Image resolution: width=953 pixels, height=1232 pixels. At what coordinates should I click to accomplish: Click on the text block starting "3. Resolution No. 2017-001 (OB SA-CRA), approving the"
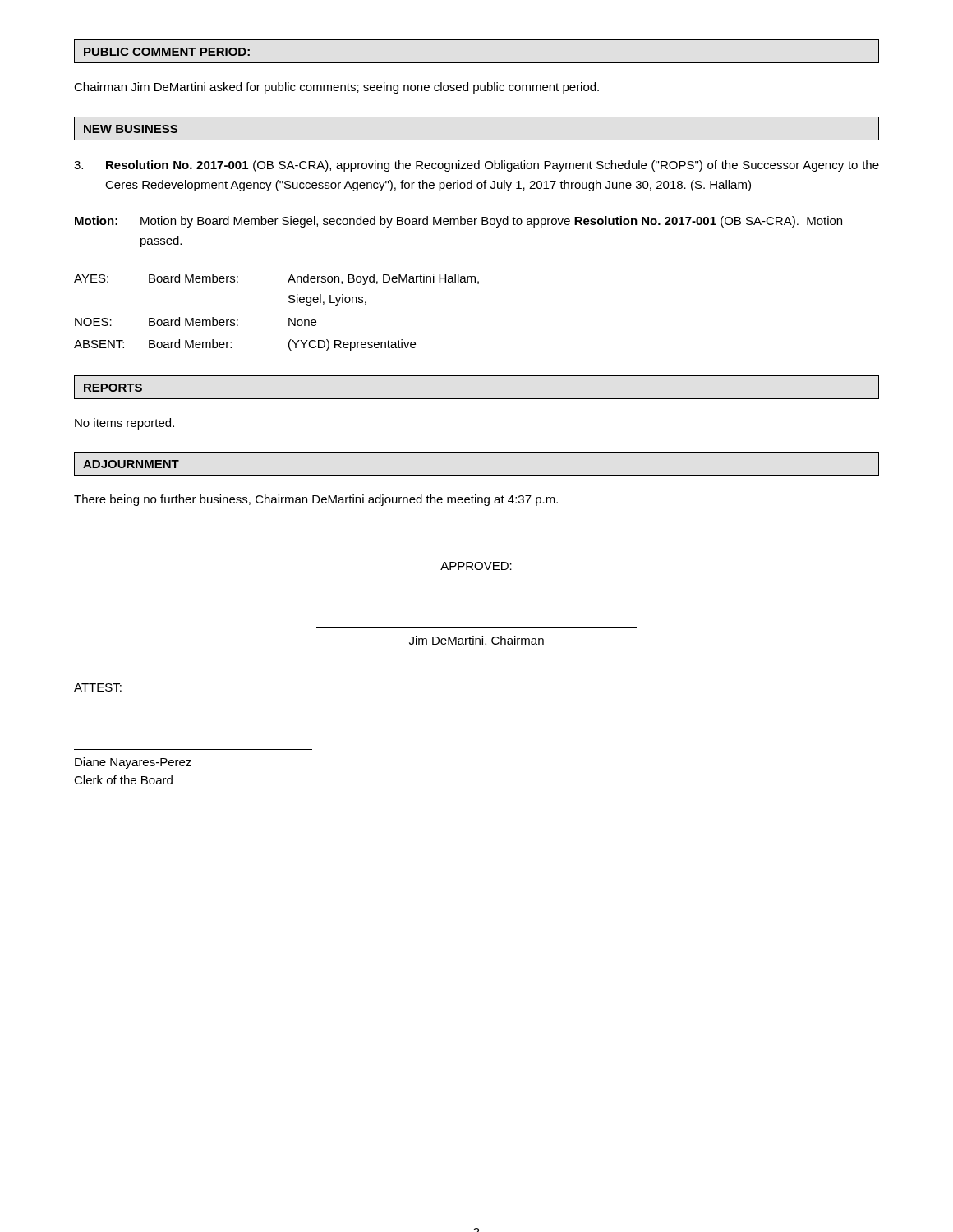tap(476, 175)
